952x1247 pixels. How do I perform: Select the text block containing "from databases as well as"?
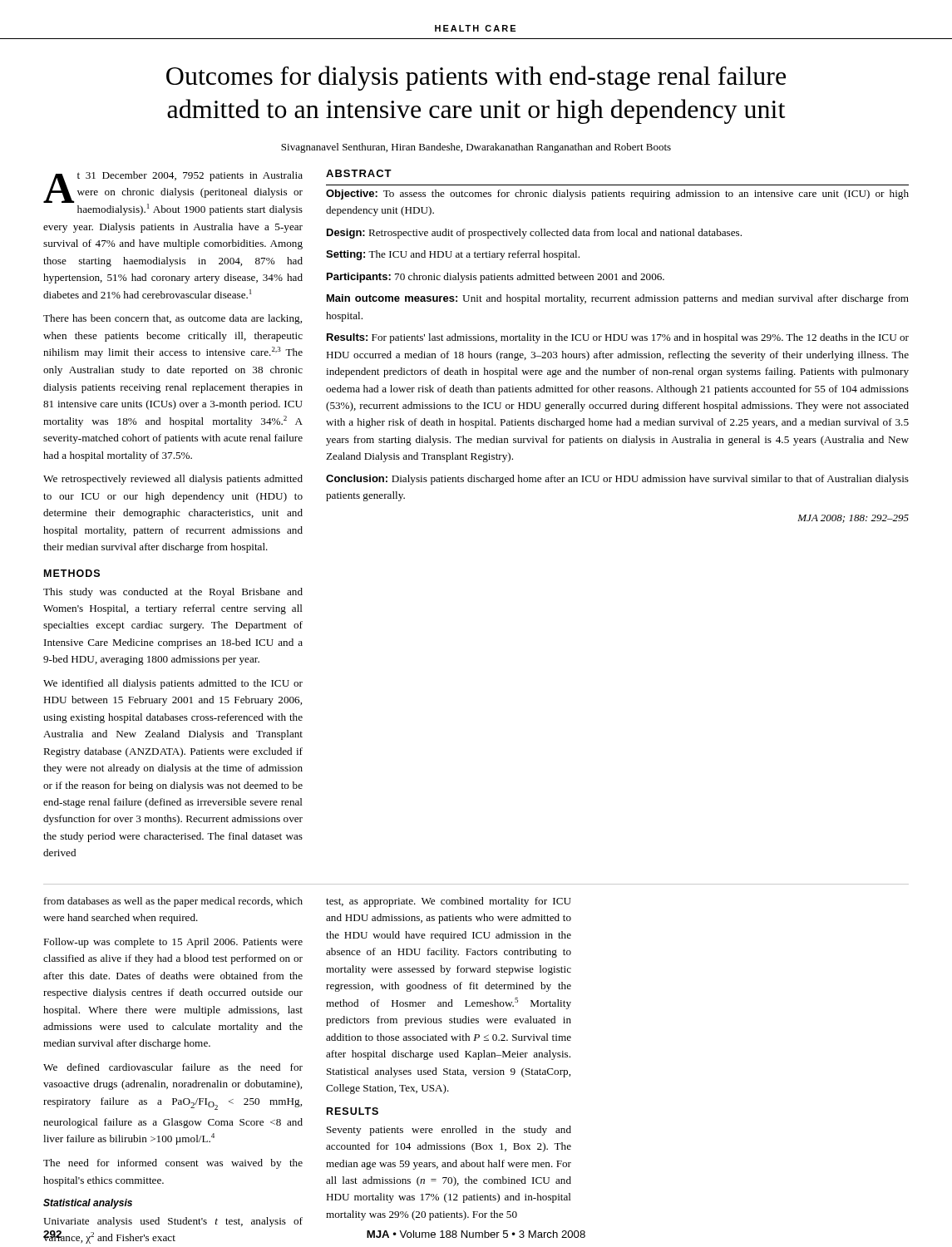(x=173, y=909)
